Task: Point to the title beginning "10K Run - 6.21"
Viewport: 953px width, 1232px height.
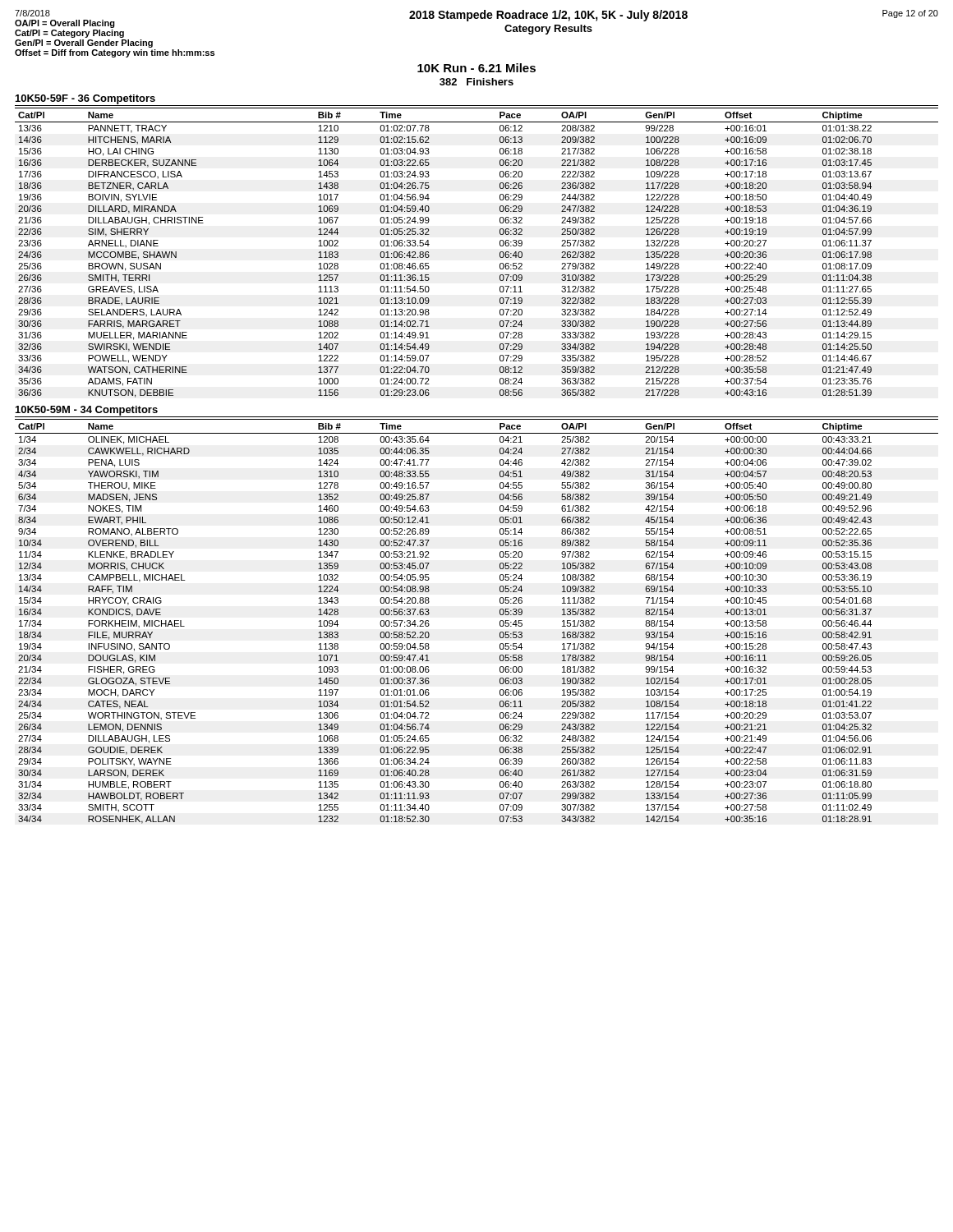Action: click(x=476, y=68)
